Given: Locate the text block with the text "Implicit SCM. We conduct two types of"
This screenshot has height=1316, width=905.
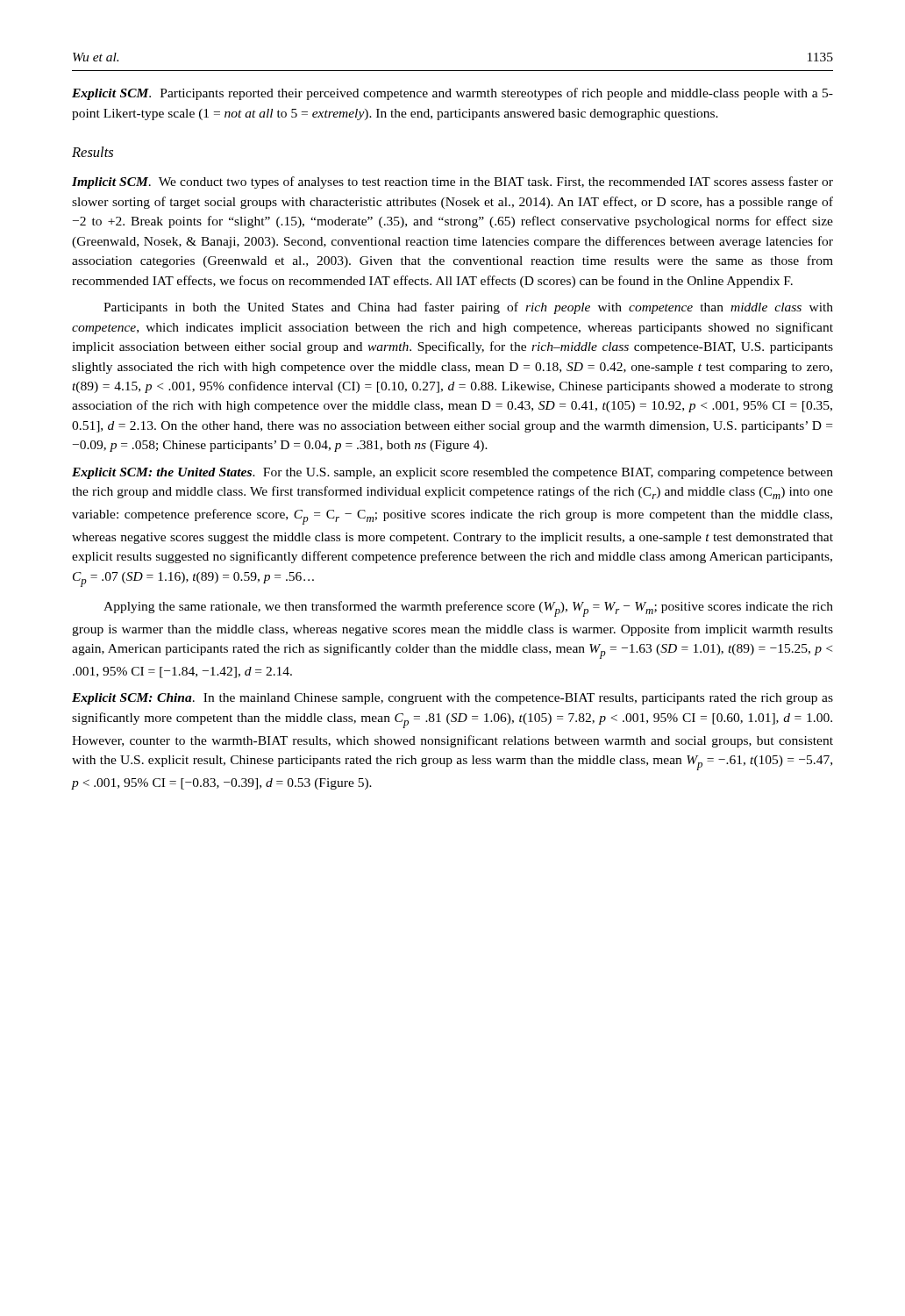Looking at the screenshot, I should point(452,231).
